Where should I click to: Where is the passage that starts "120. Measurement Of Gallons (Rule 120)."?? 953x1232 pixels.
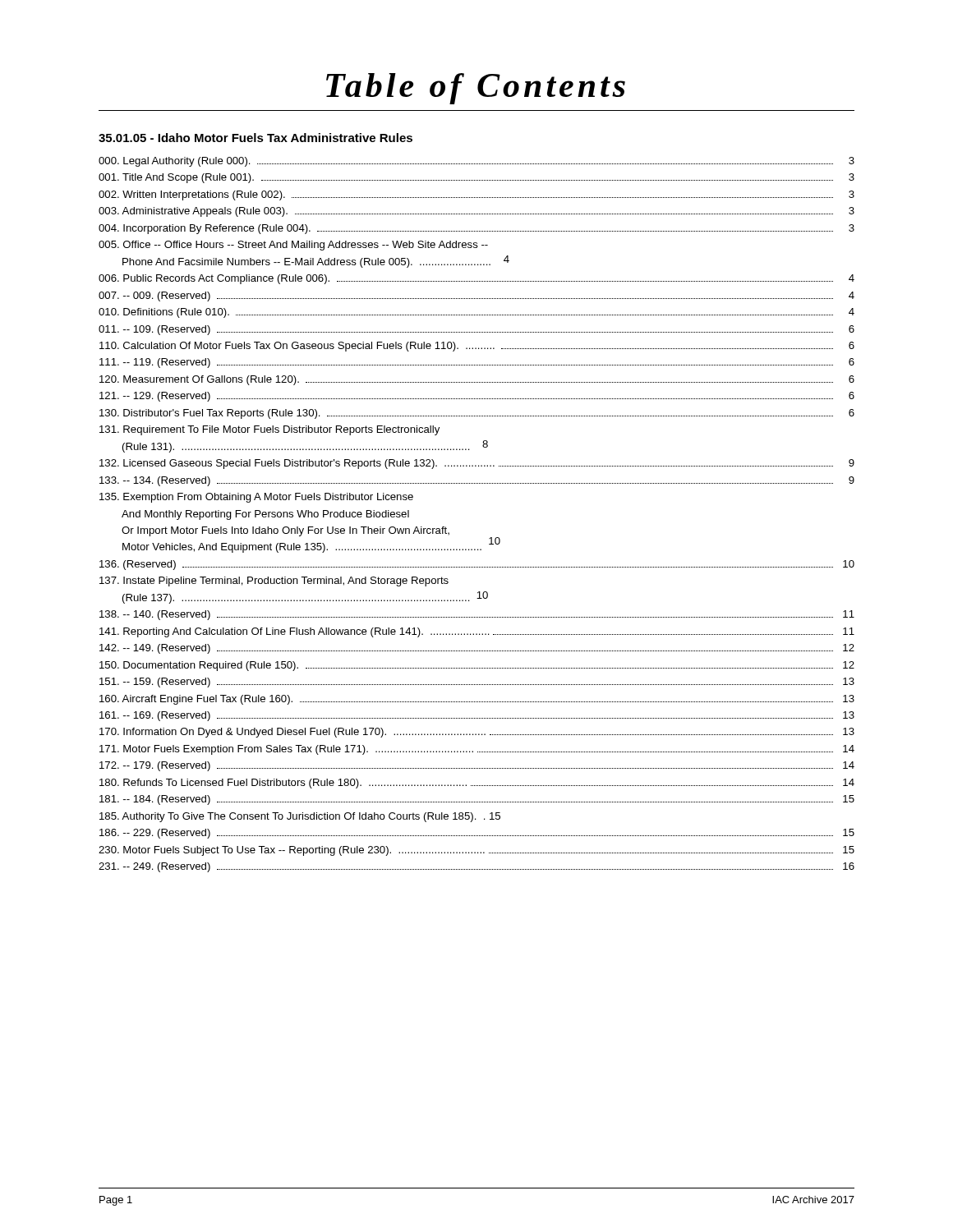tap(476, 380)
